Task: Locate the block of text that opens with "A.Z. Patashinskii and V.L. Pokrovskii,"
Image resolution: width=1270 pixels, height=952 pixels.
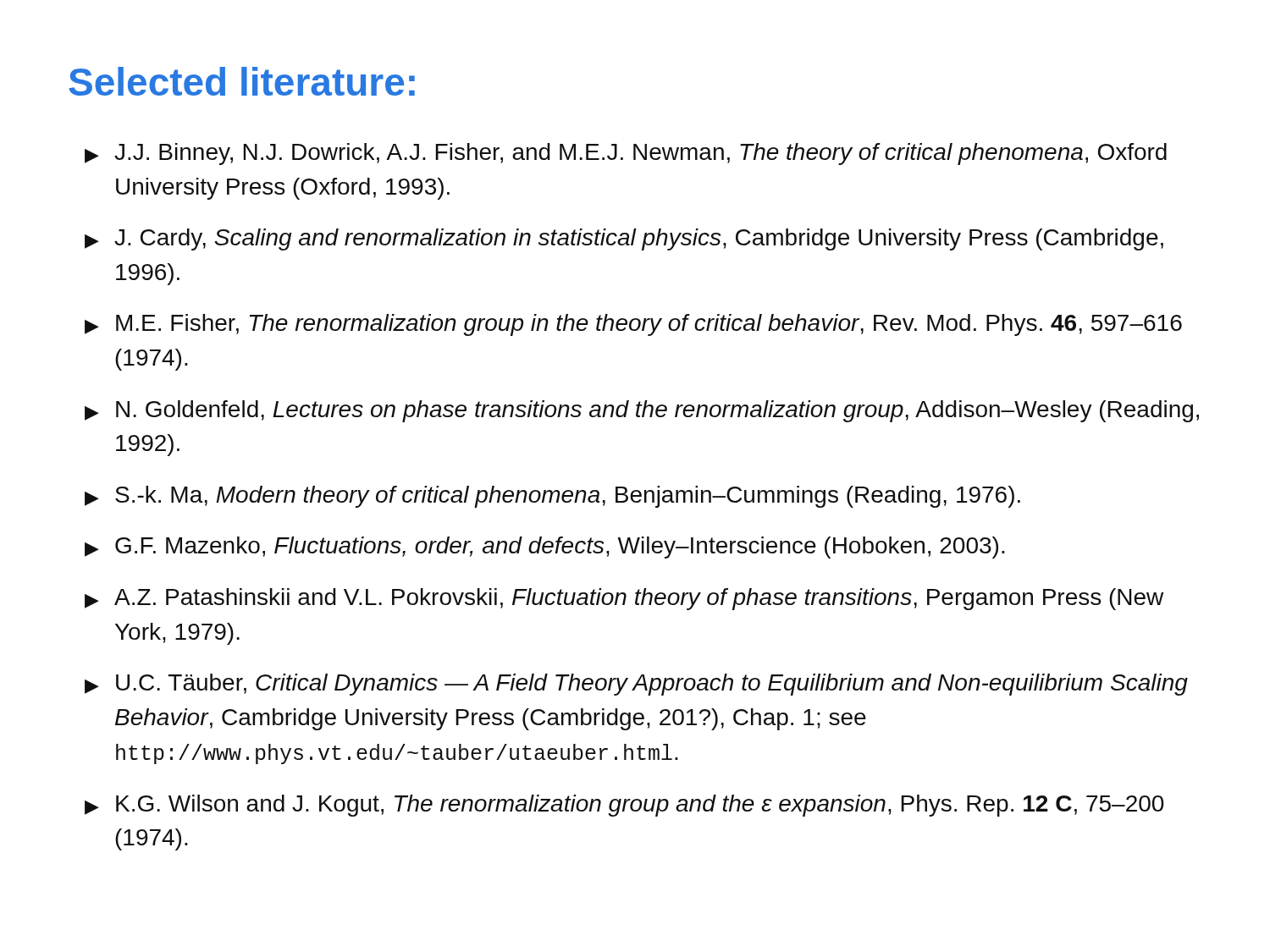Action: click(x=644, y=615)
